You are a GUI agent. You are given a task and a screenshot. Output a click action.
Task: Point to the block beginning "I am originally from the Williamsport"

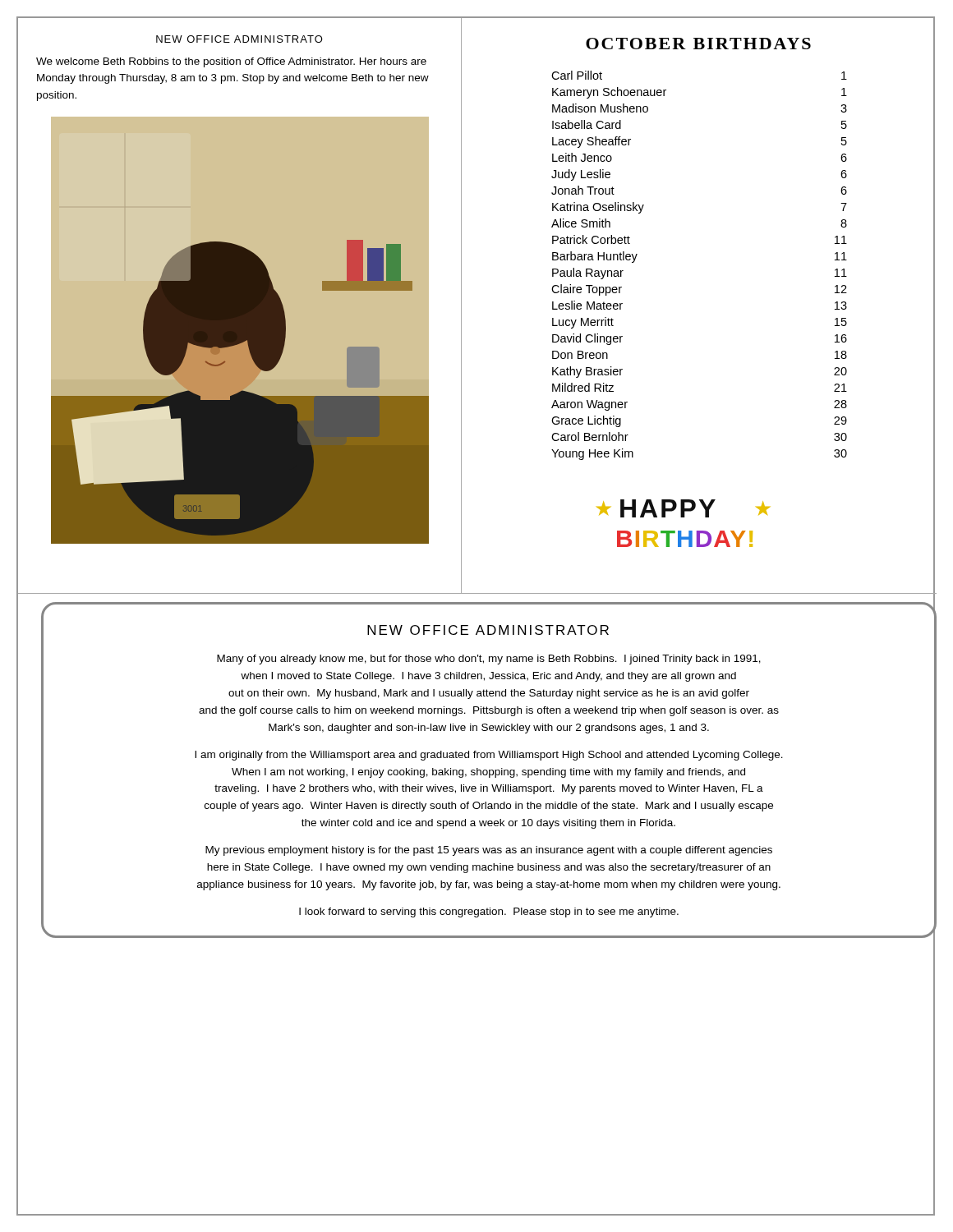489,788
